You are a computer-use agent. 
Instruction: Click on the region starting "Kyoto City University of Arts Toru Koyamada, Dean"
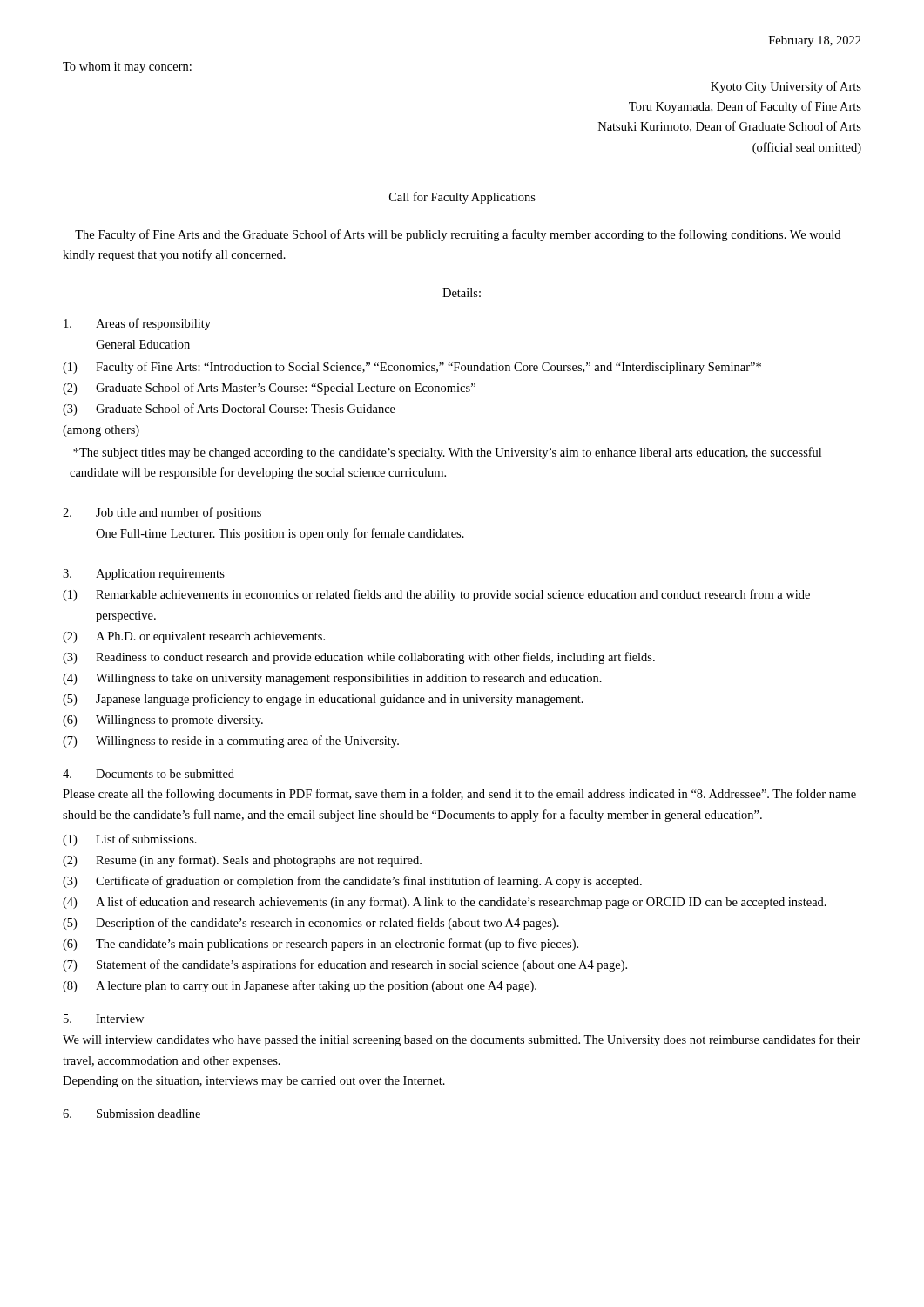pyautogui.click(x=729, y=117)
